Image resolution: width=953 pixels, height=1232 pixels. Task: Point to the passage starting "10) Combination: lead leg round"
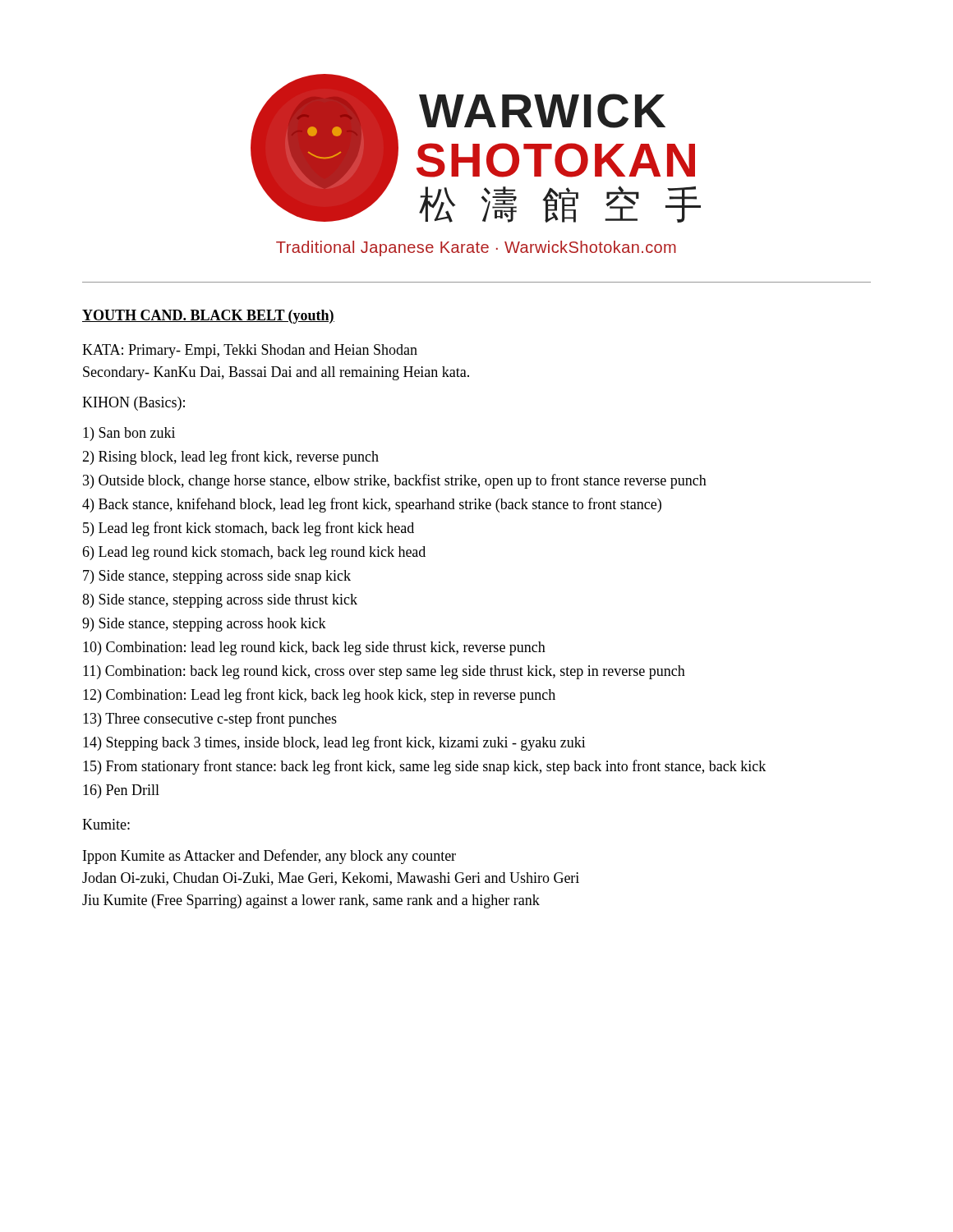314,647
